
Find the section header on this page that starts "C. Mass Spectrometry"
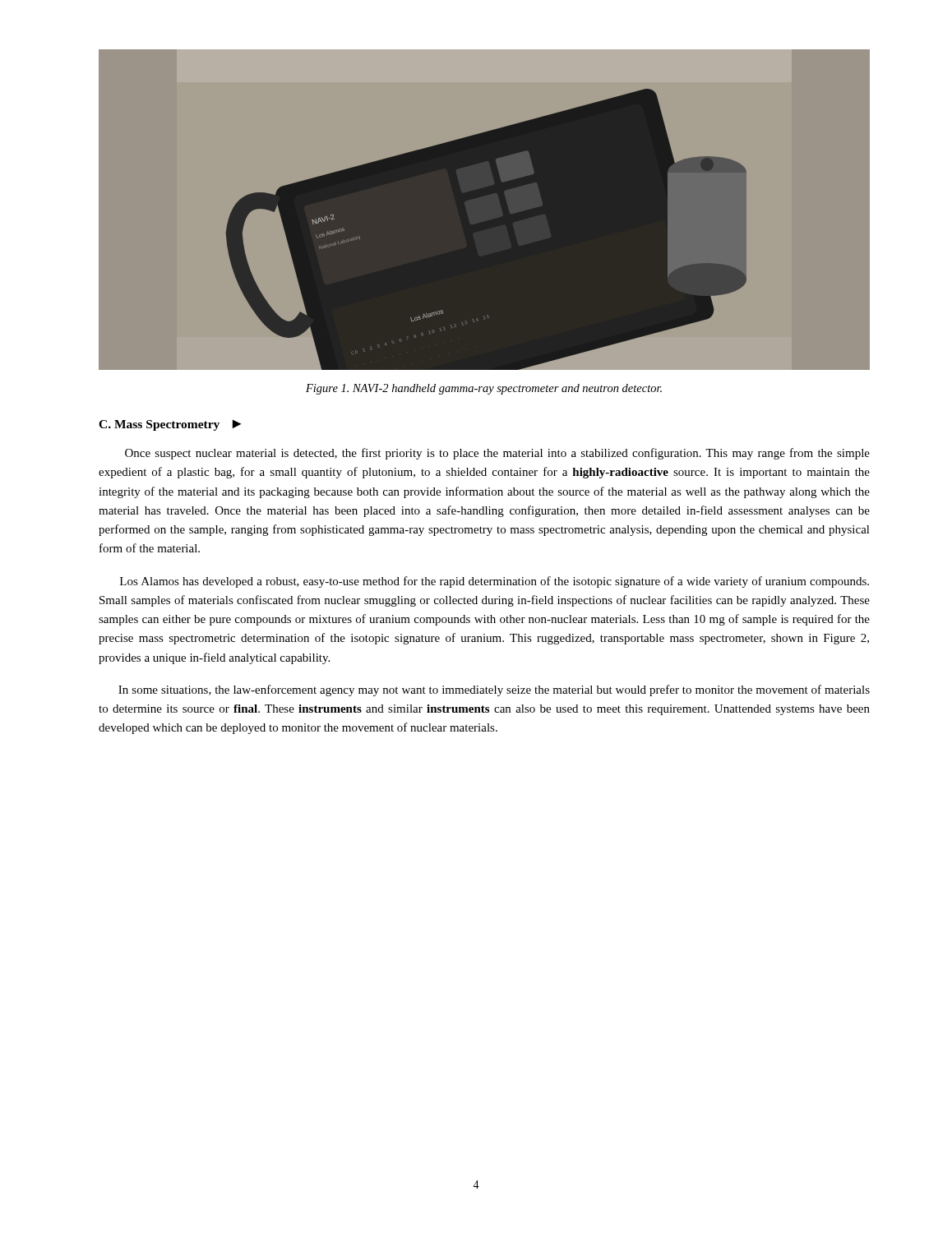171,424
